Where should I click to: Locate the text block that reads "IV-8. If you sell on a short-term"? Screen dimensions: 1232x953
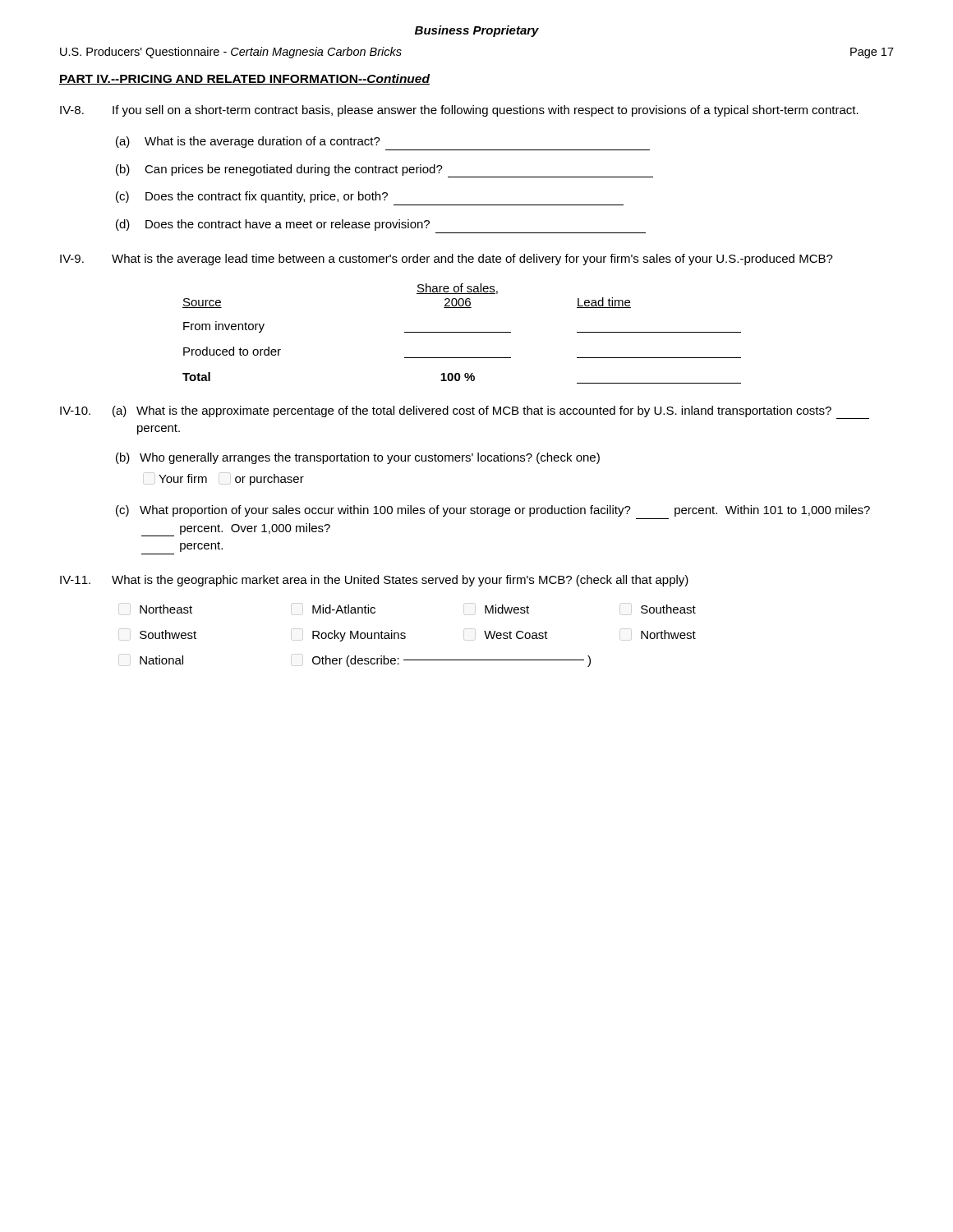476,110
